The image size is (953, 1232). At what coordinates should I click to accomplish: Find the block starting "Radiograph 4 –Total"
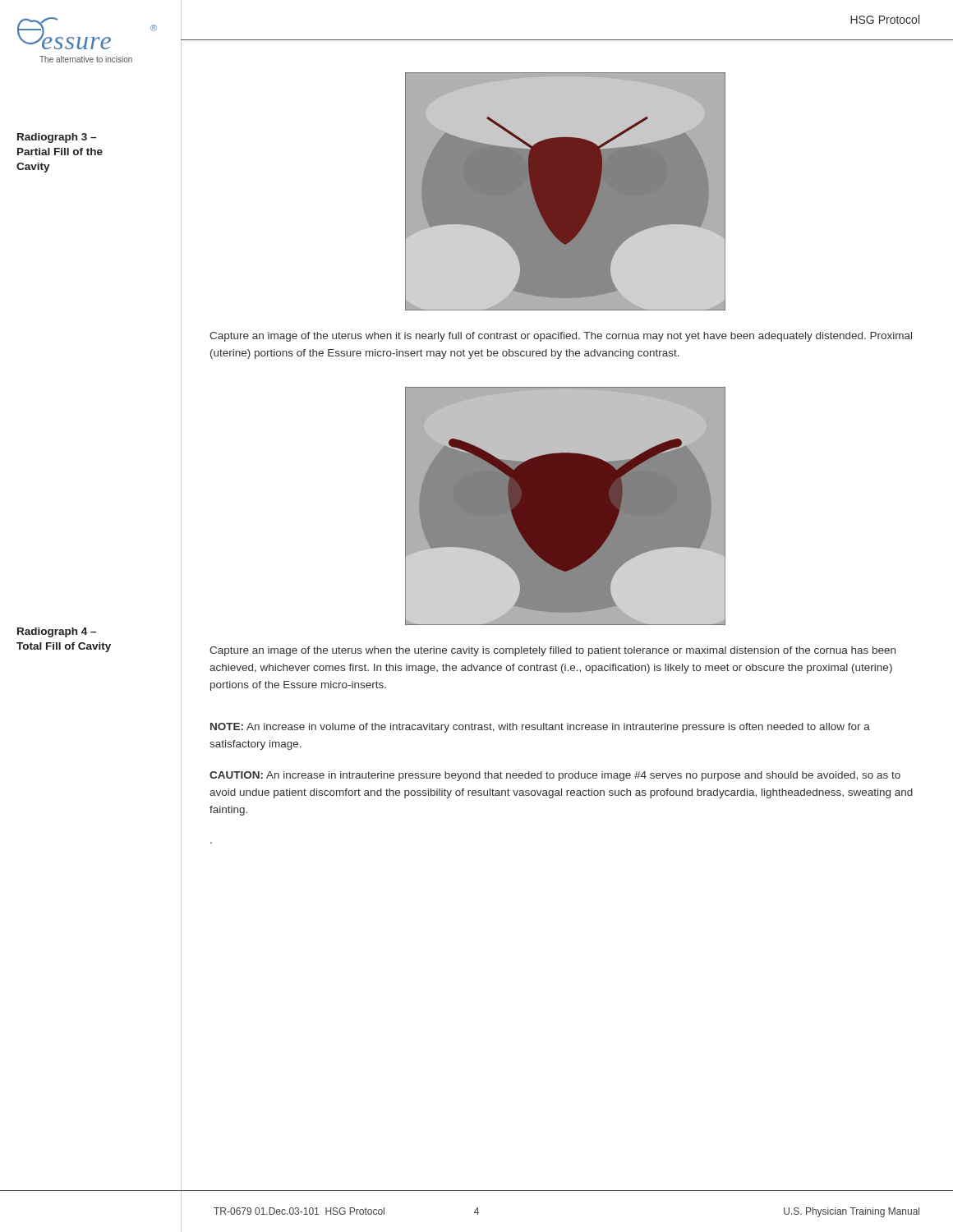[64, 639]
